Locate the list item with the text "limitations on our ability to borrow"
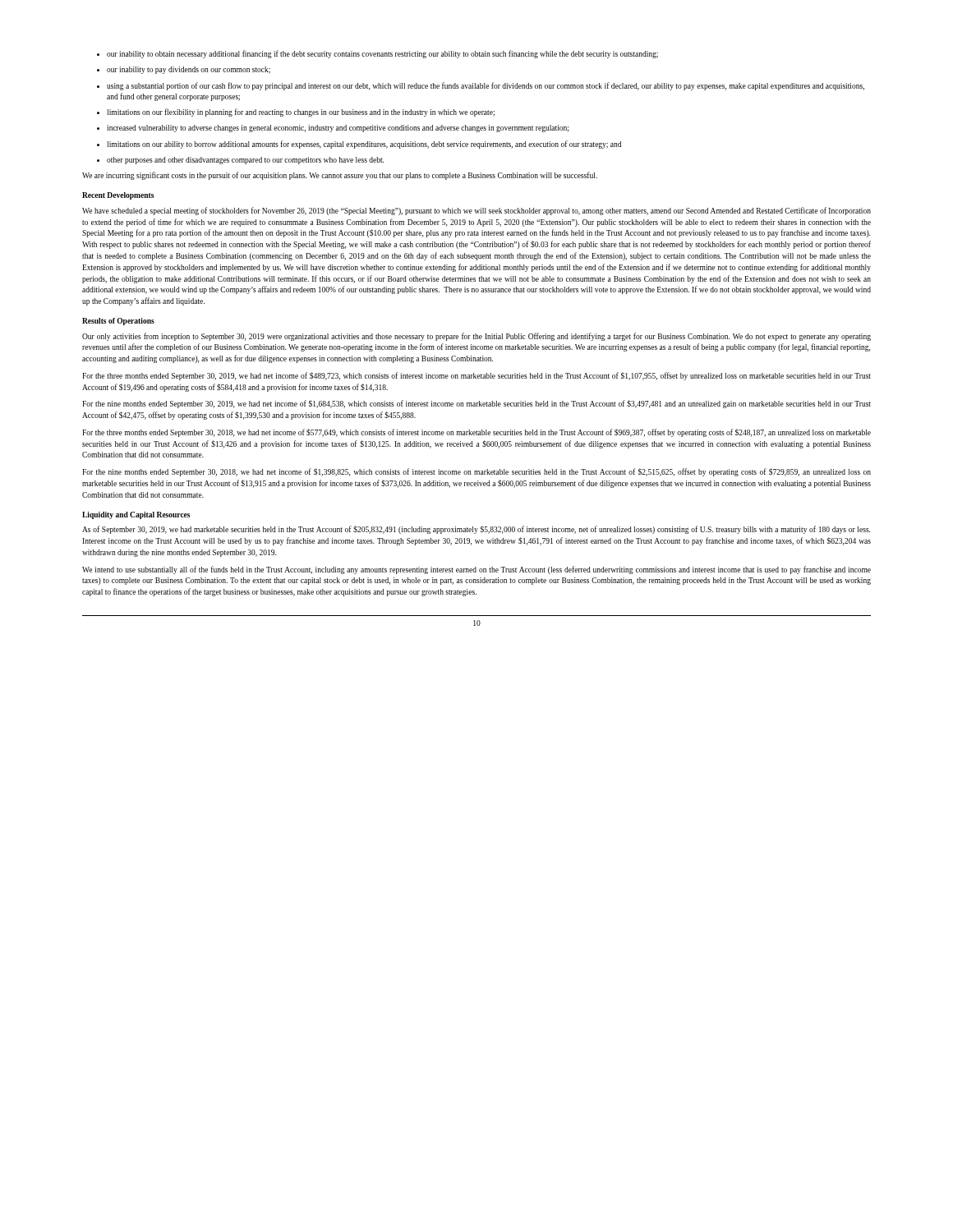Screen dimensions: 1232x953 (489, 145)
